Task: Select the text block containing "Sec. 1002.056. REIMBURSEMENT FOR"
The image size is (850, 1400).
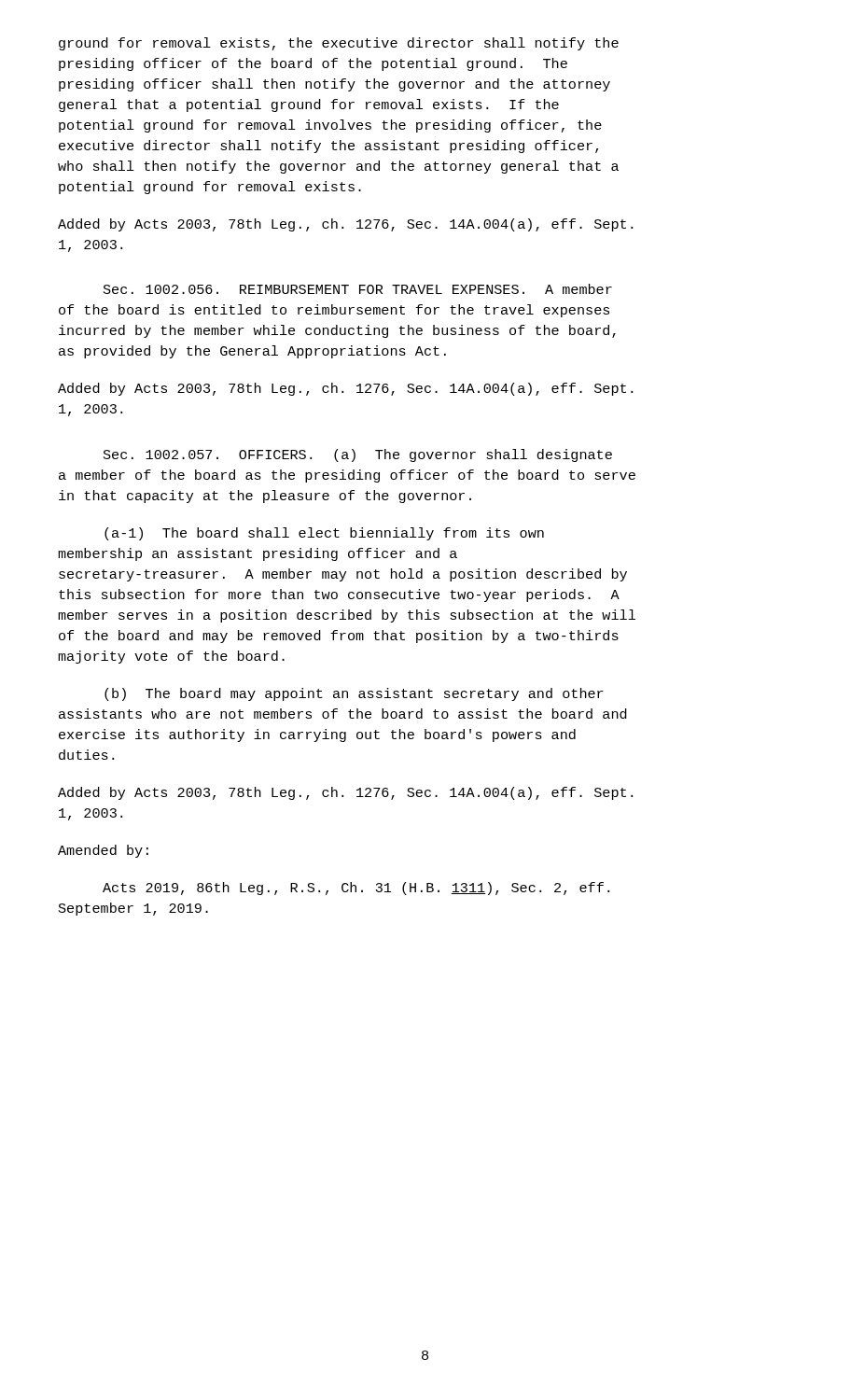Action: [x=425, y=321]
